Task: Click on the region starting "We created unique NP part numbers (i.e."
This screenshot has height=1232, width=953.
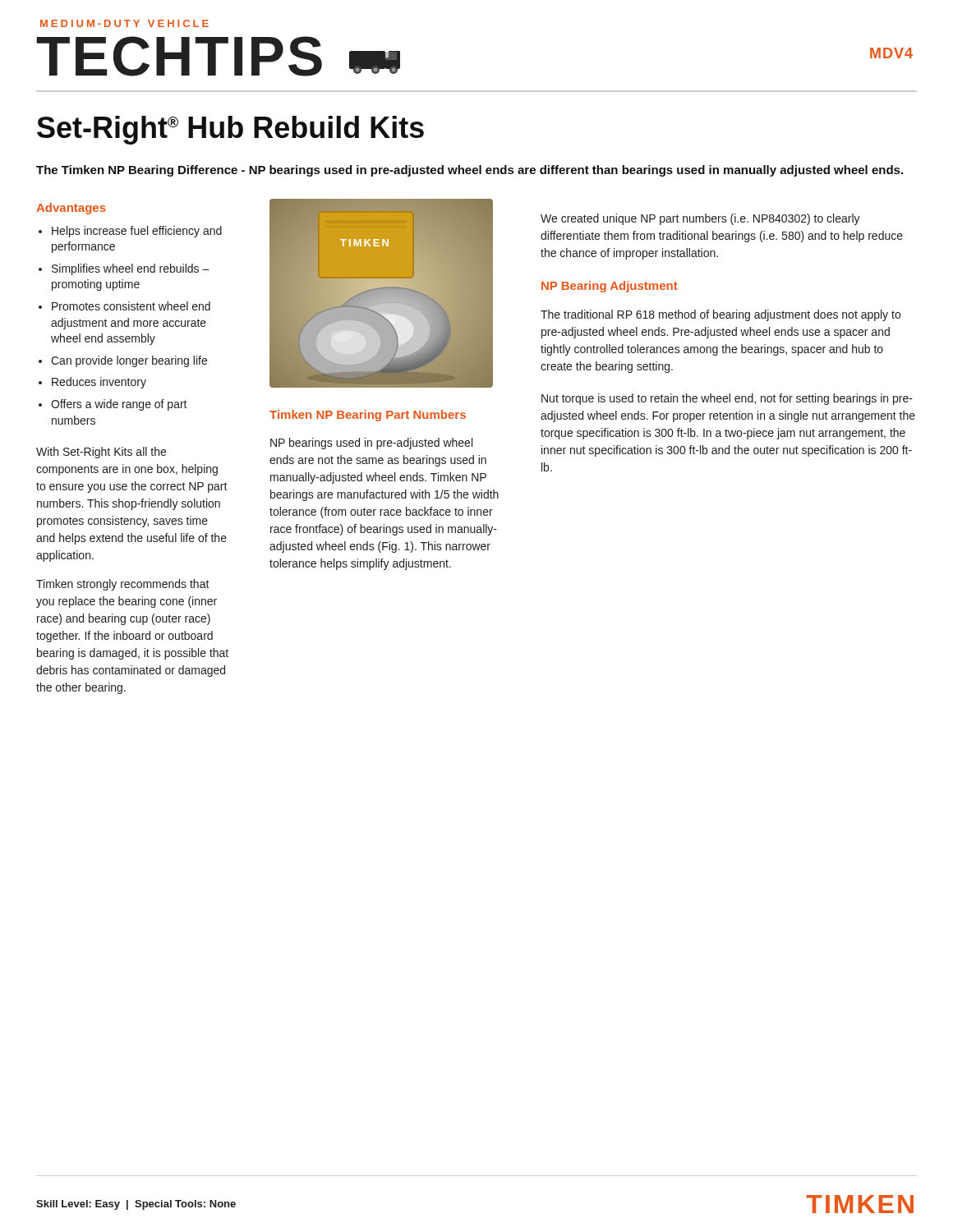Action: [729, 236]
